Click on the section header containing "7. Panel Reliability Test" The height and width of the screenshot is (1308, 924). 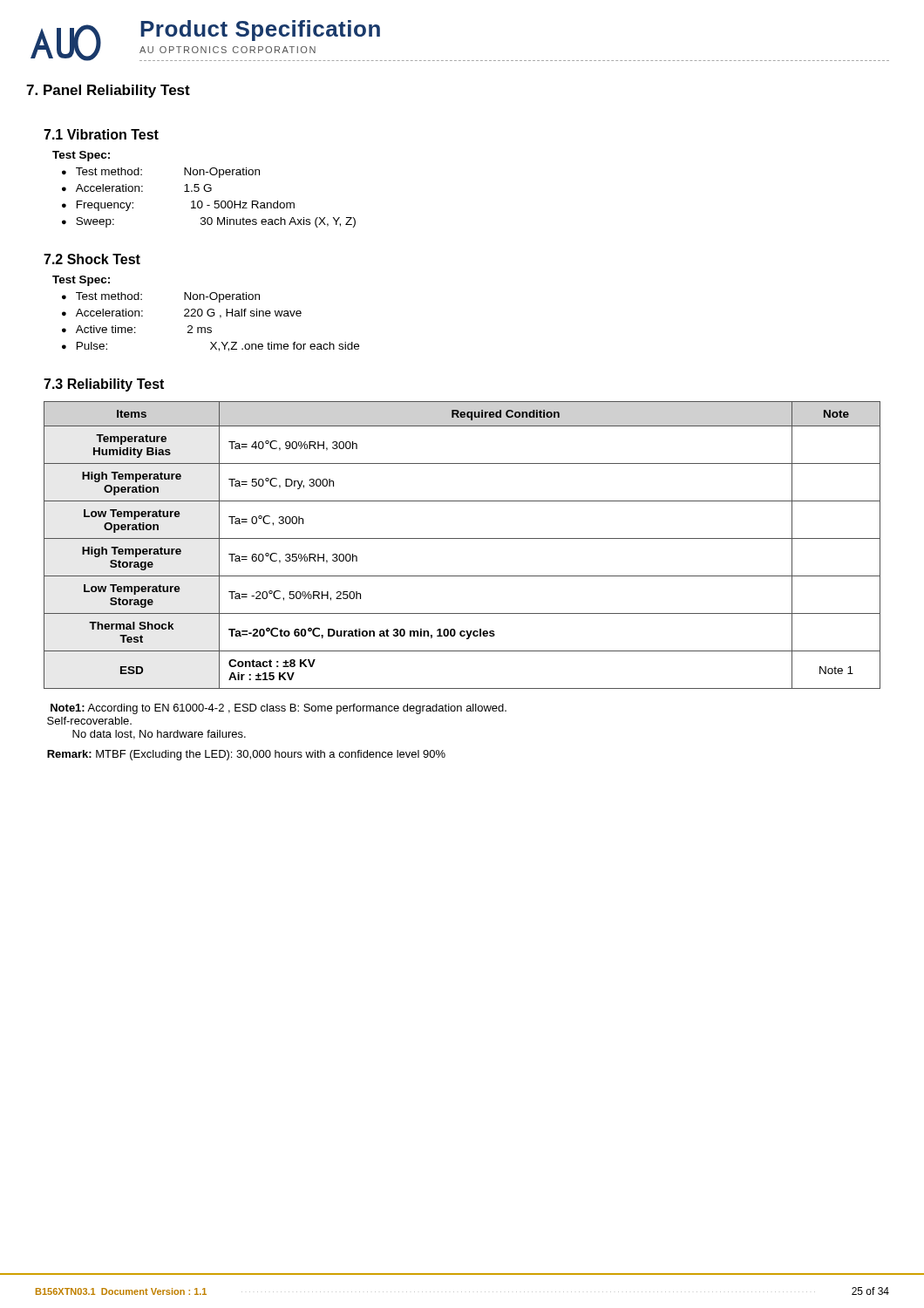pos(108,90)
